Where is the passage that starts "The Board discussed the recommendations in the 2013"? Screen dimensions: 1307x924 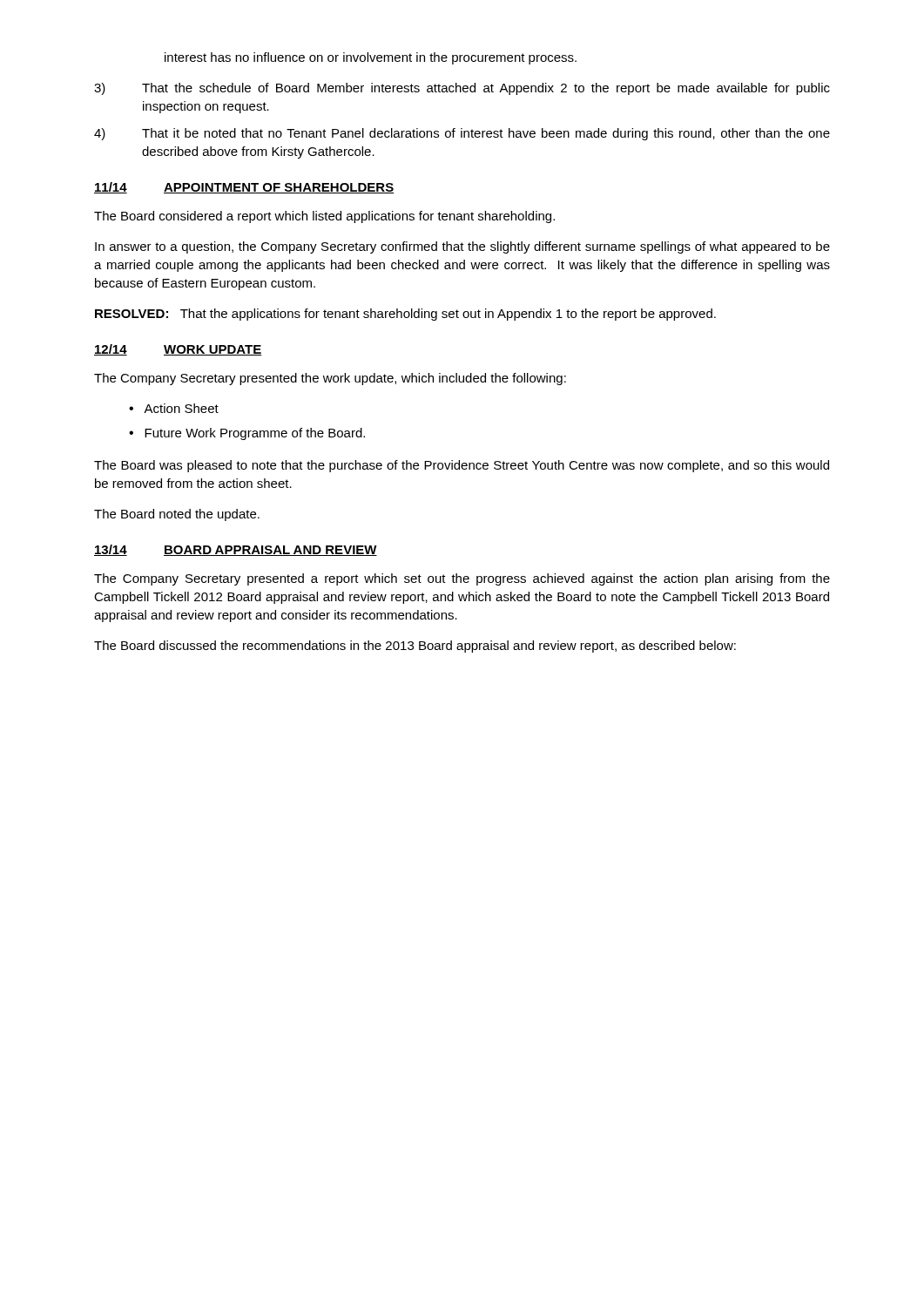[x=415, y=645]
